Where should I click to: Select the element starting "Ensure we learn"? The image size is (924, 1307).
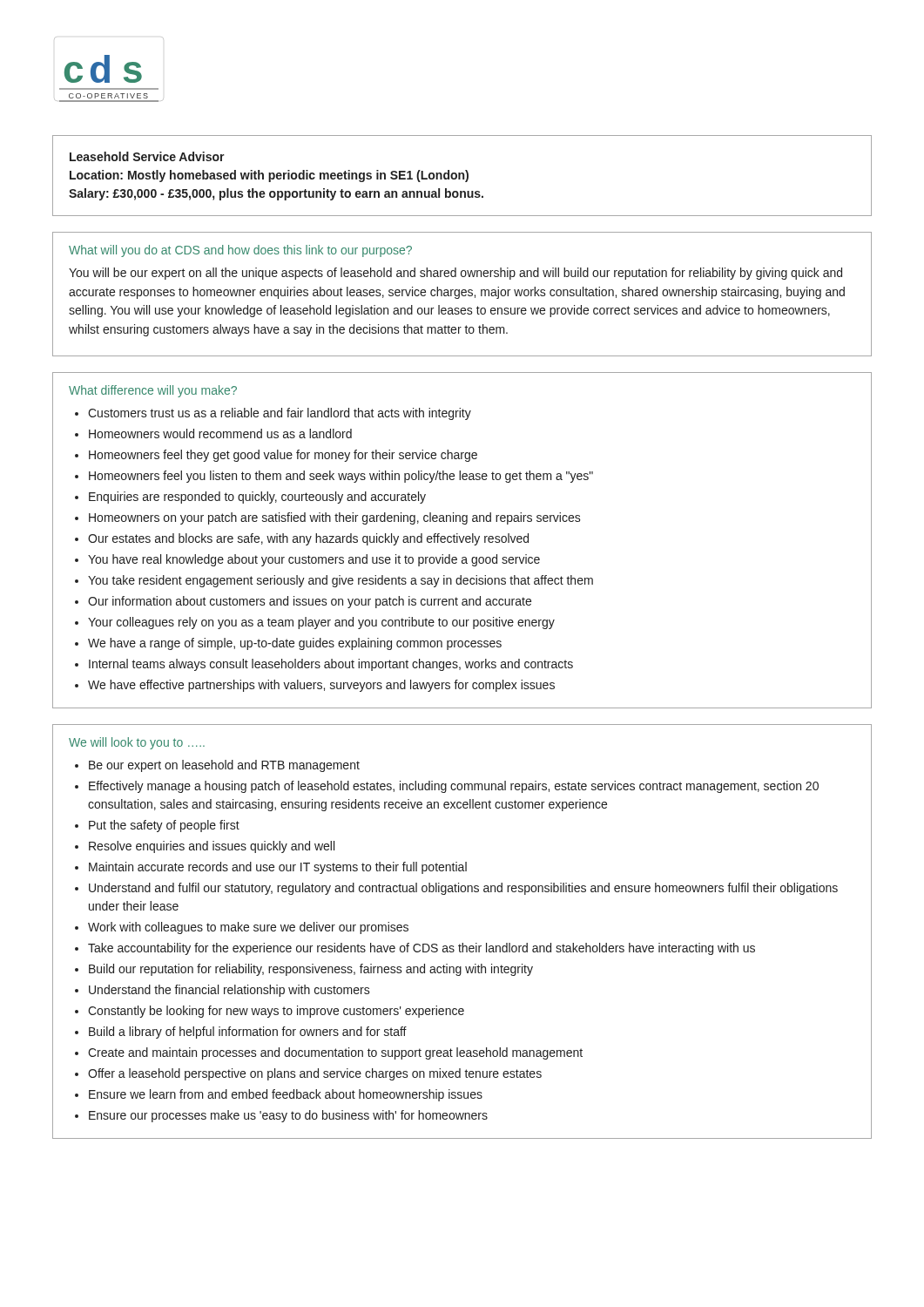click(285, 1094)
